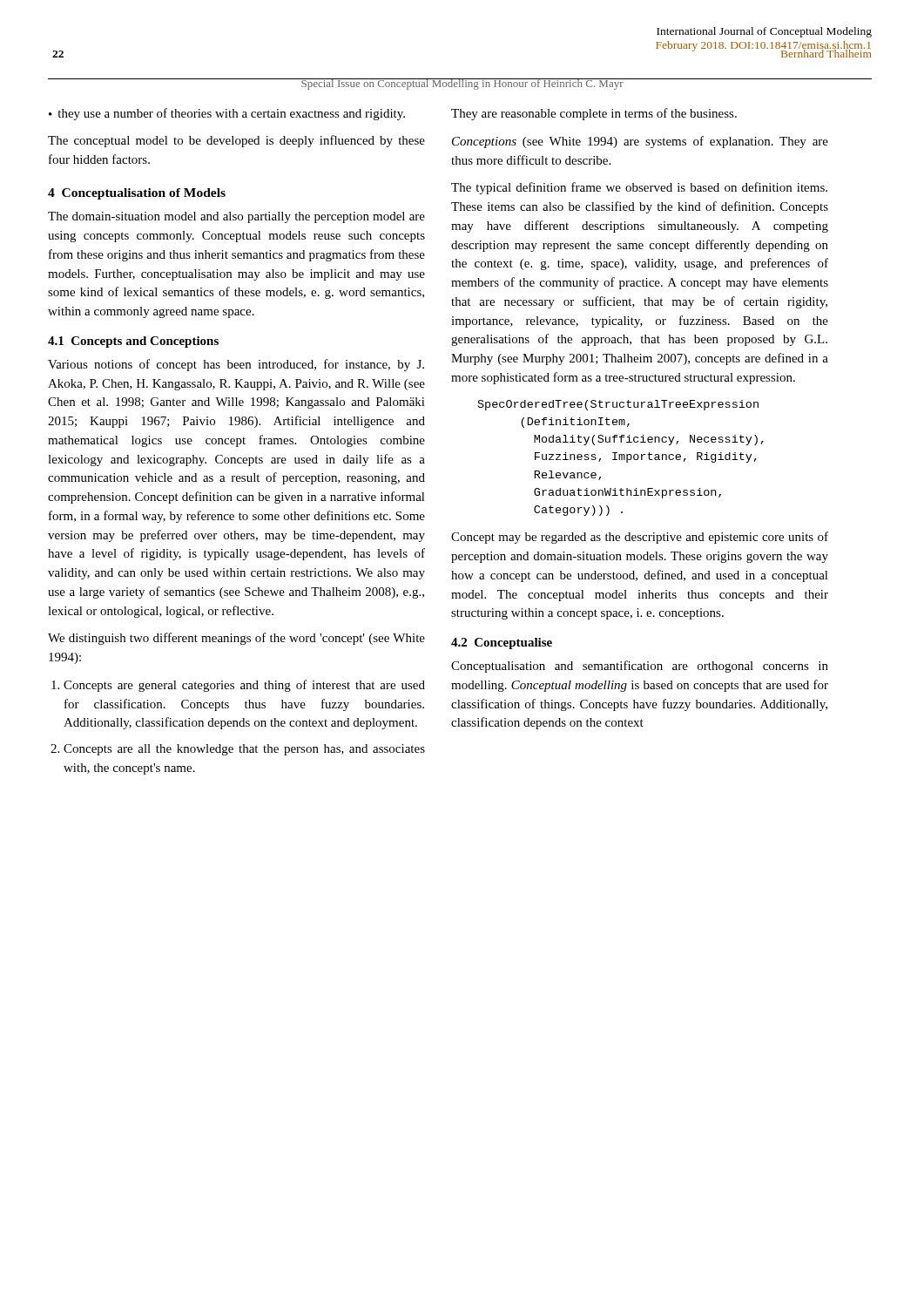This screenshot has width=924, height=1307.
Task: Click on the list item containing "• they use a number"
Action: point(227,114)
